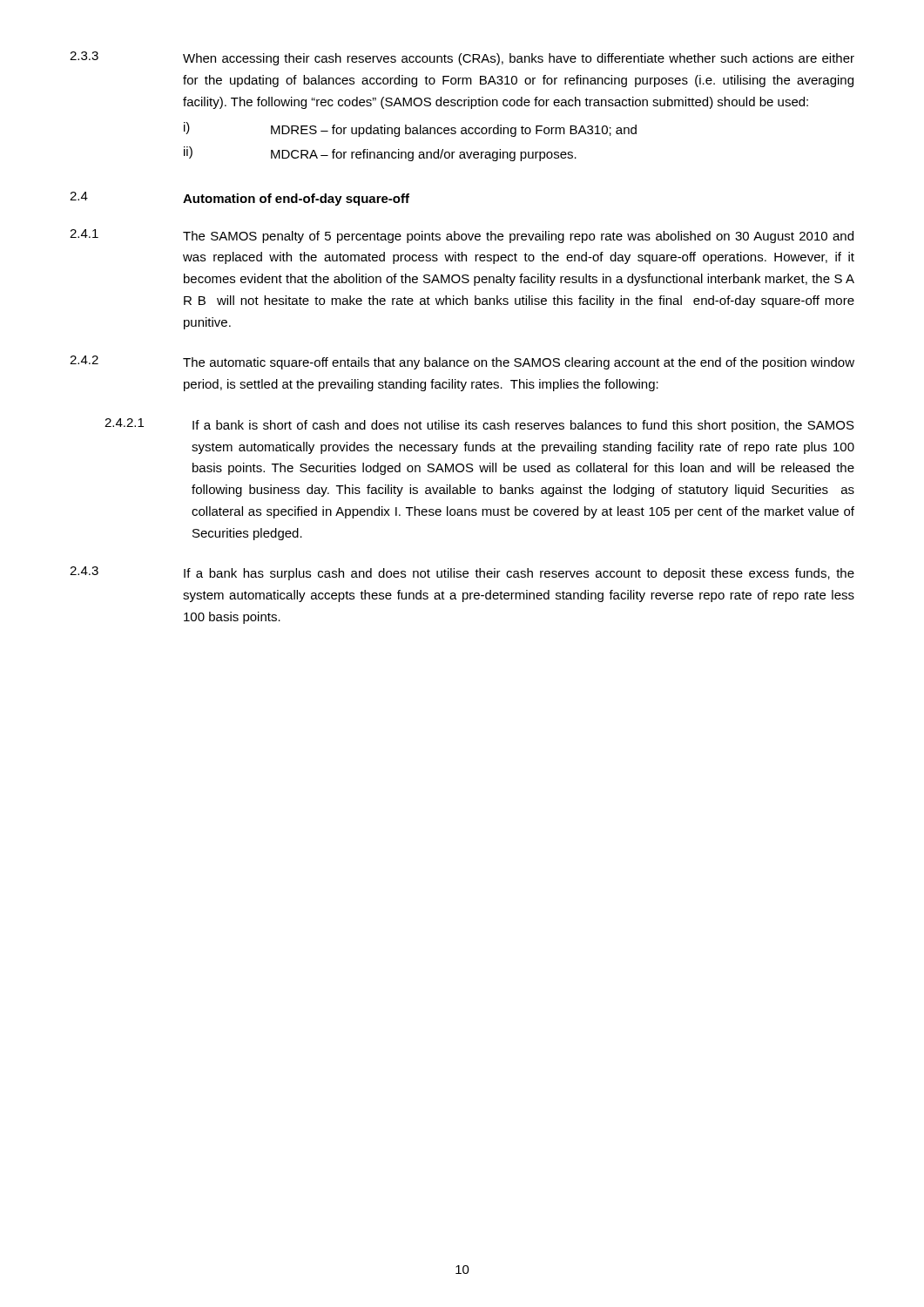Navigate to the element starting "2.4.2.1 If a bank"
The height and width of the screenshot is (1307, 924).
[x=462, y=479]
